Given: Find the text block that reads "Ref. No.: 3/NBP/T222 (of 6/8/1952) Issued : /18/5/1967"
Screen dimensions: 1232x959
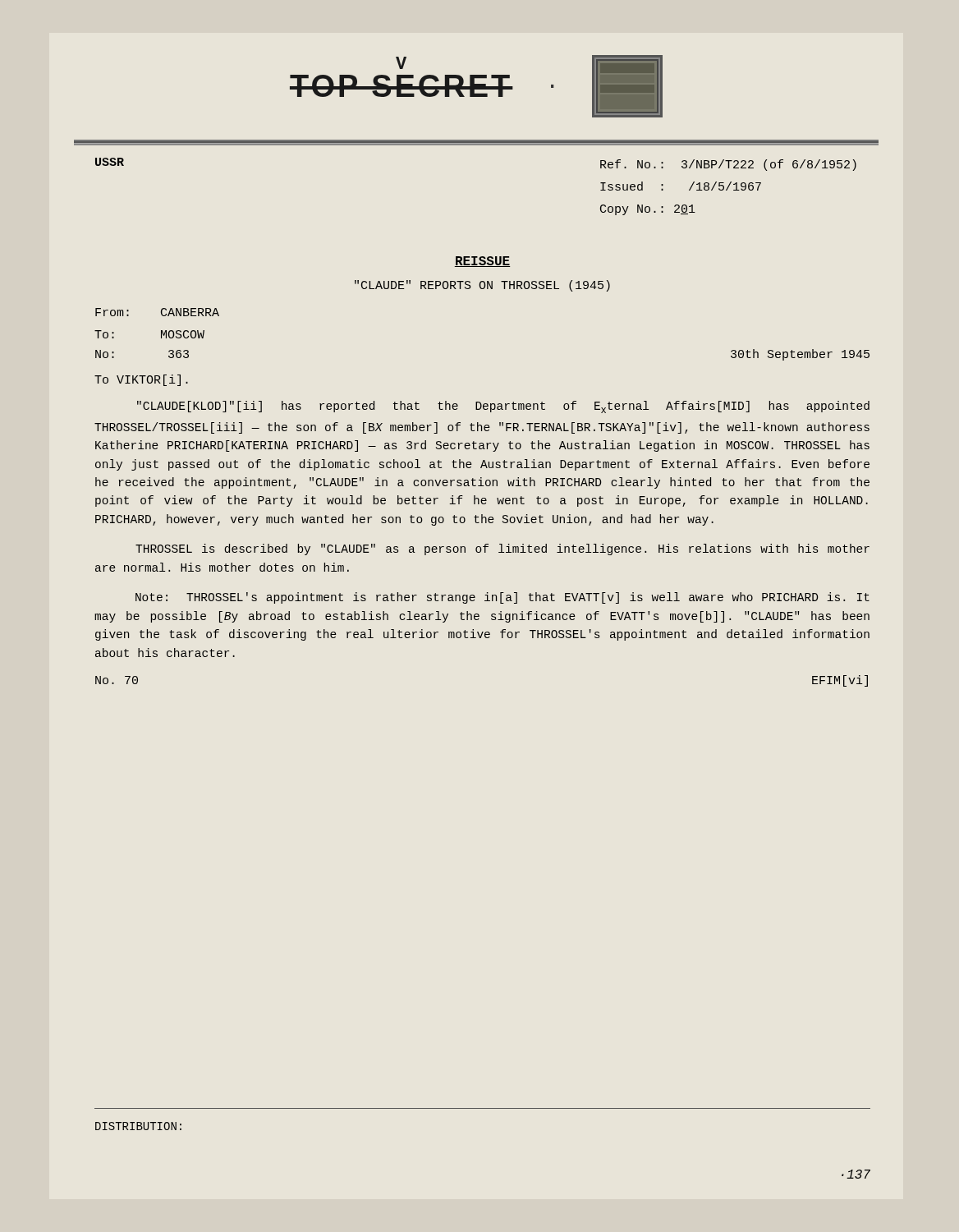Looking at the screenshot, I should click(729, 188).
